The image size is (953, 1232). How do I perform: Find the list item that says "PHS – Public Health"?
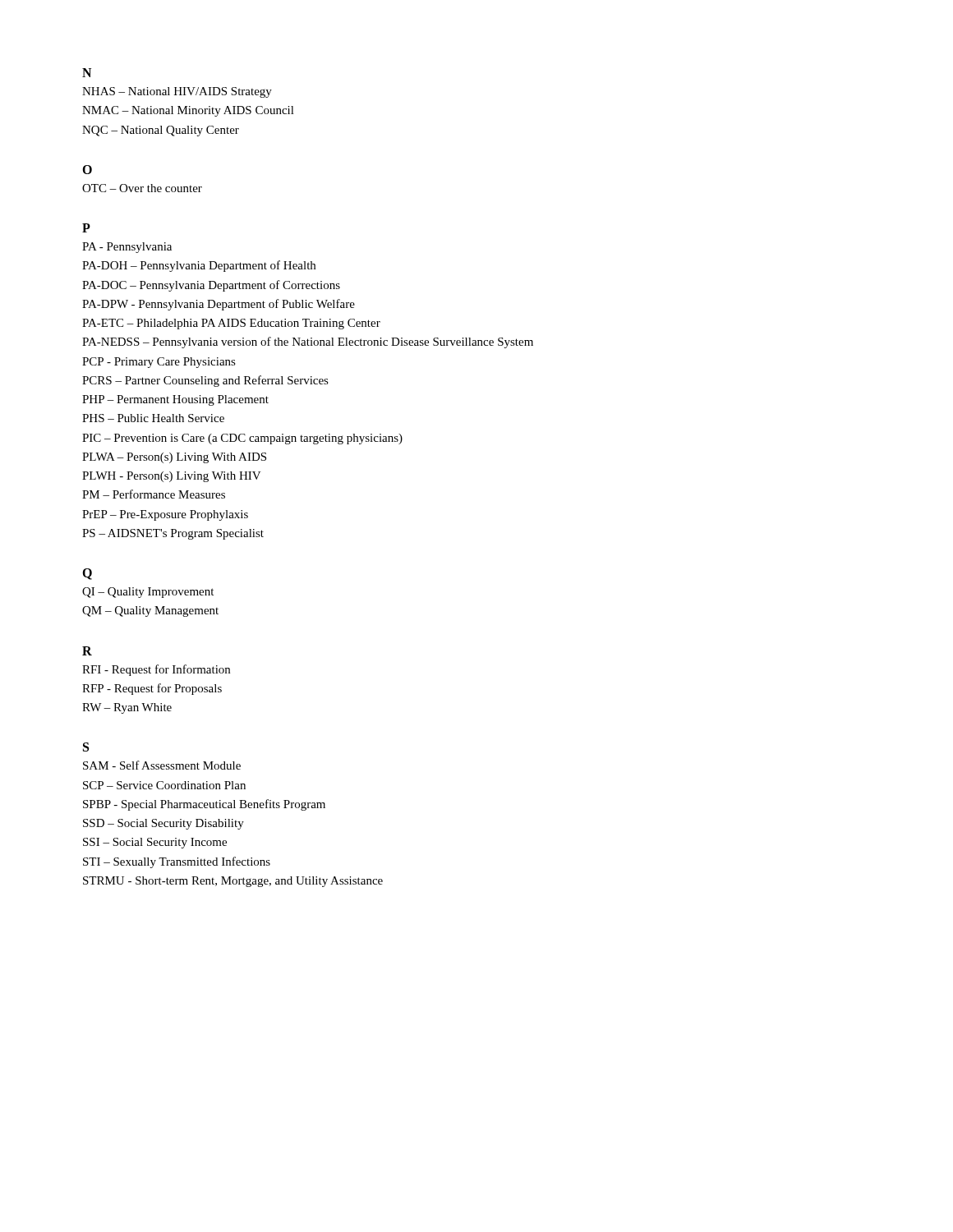(x=153, y=418)
